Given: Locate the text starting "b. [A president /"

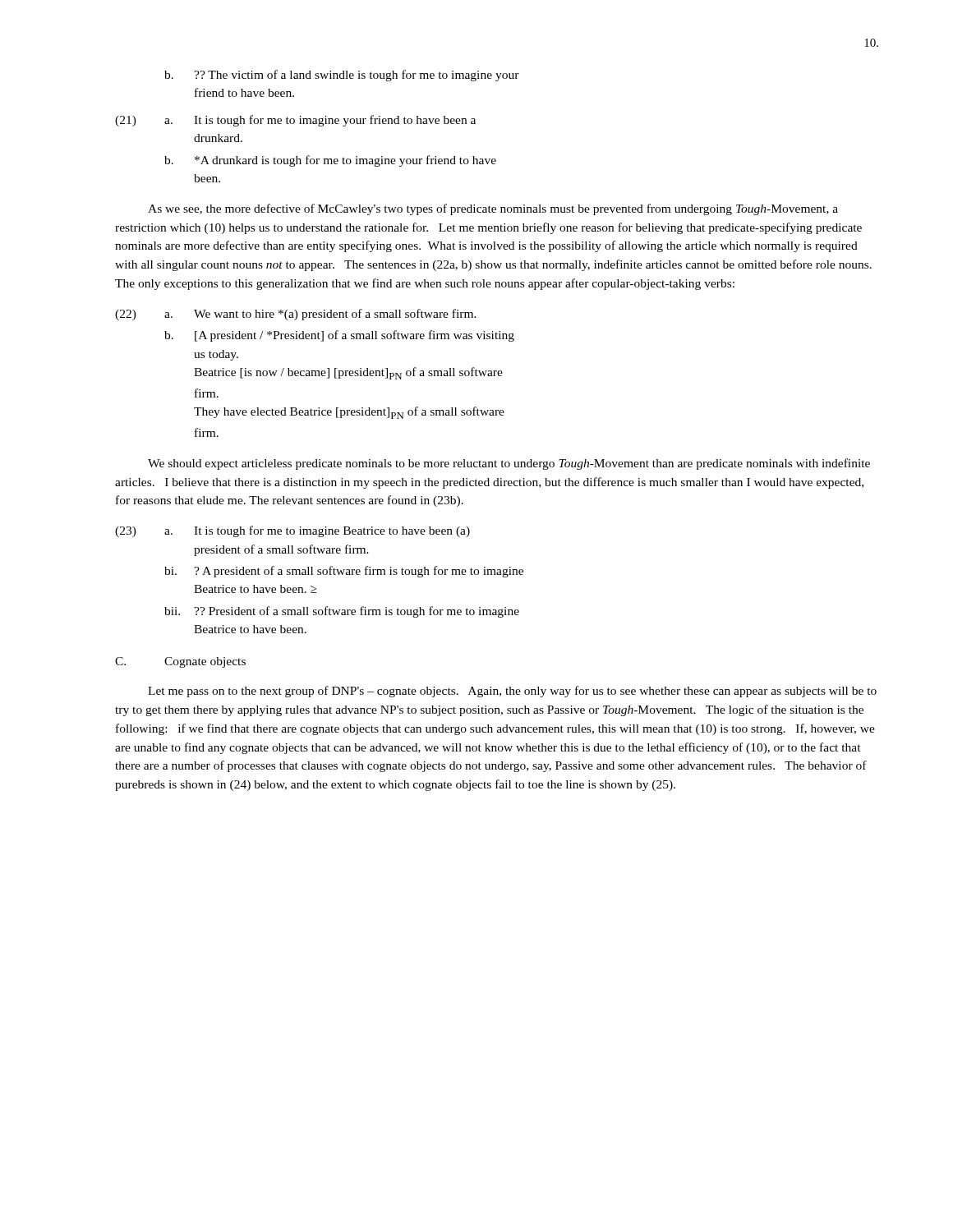Looking at the screenshot, I should (x=497, y=384).
